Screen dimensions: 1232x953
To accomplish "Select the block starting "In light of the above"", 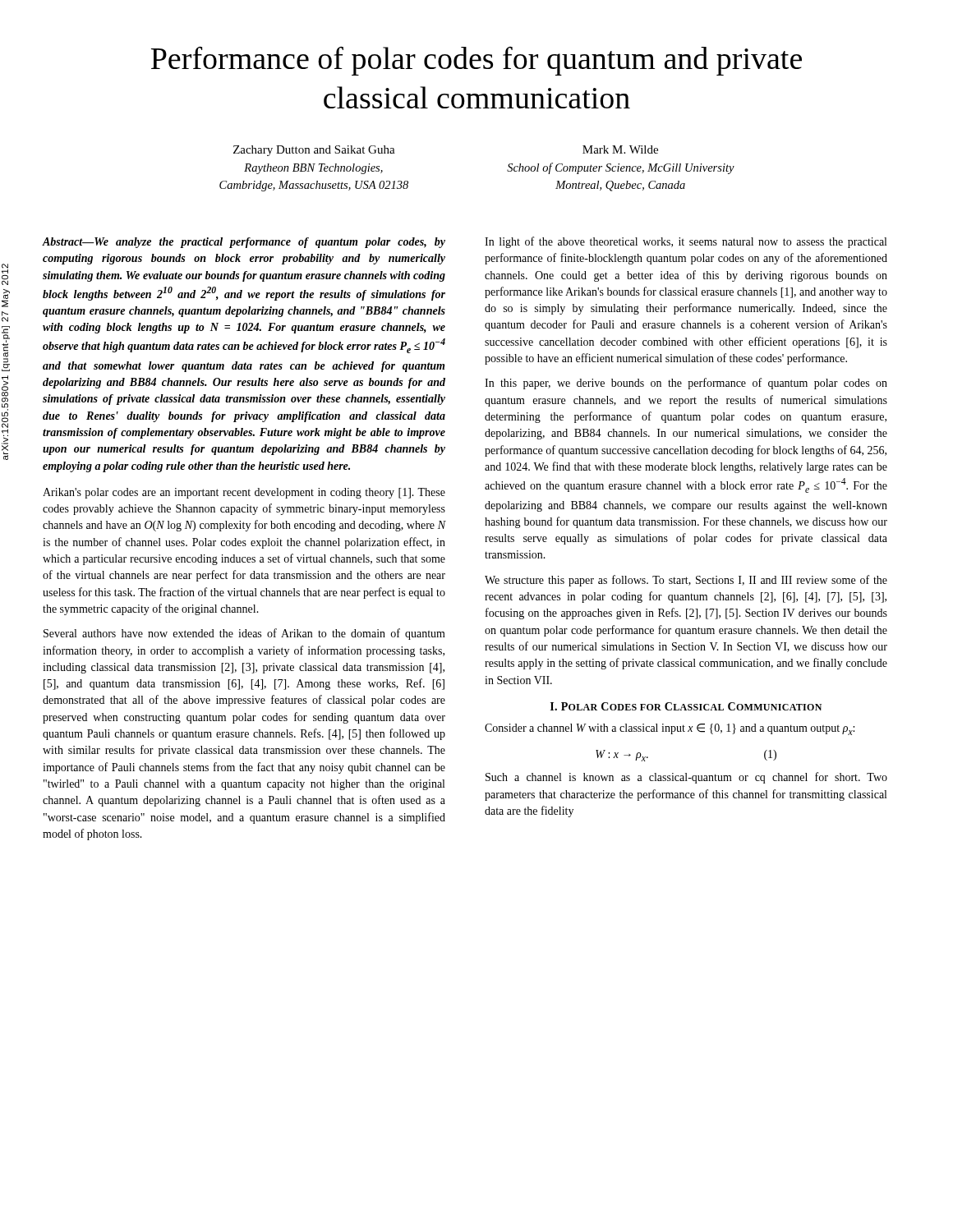I will 686,300.
